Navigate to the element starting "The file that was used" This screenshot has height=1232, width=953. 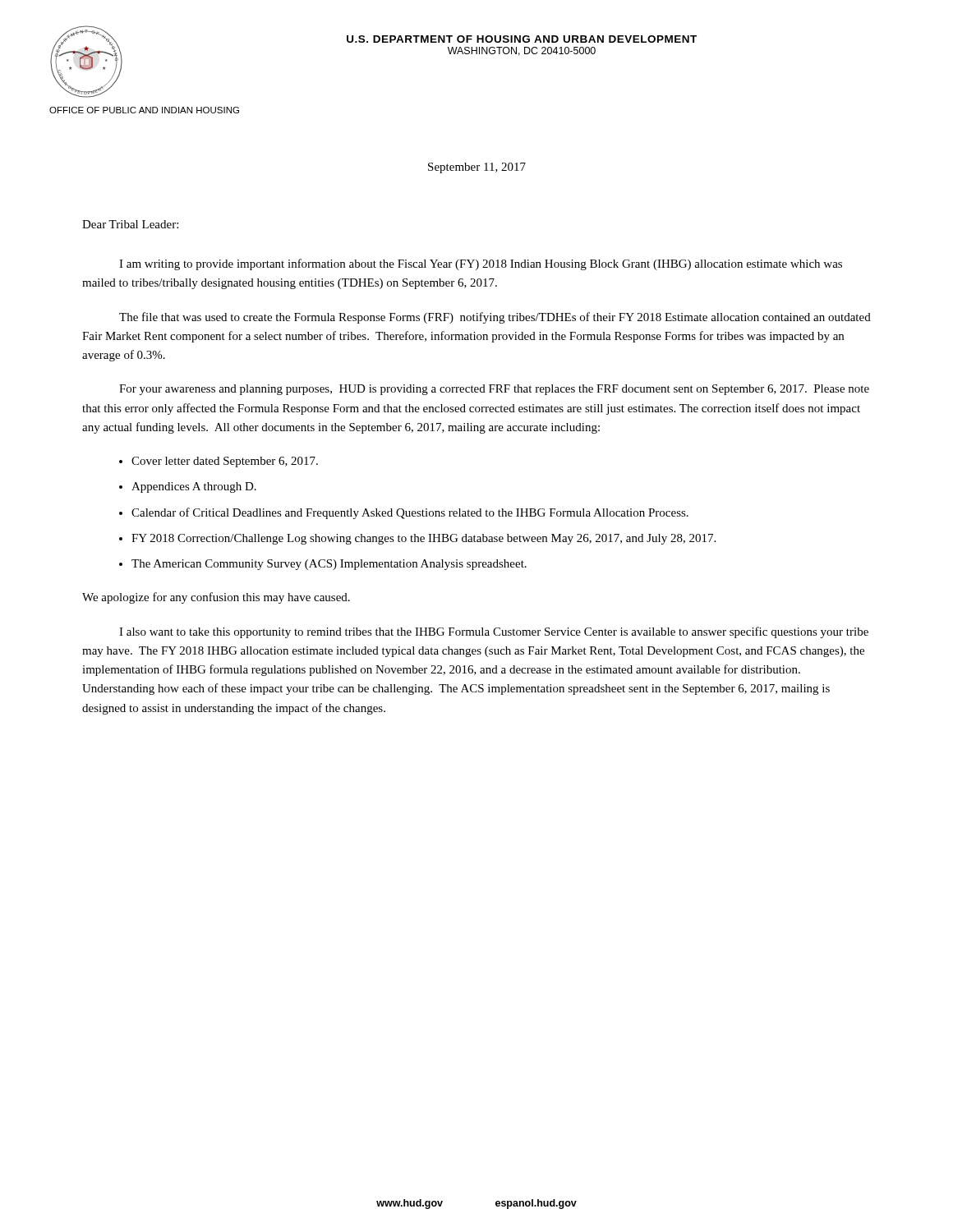tap(476, 336)
